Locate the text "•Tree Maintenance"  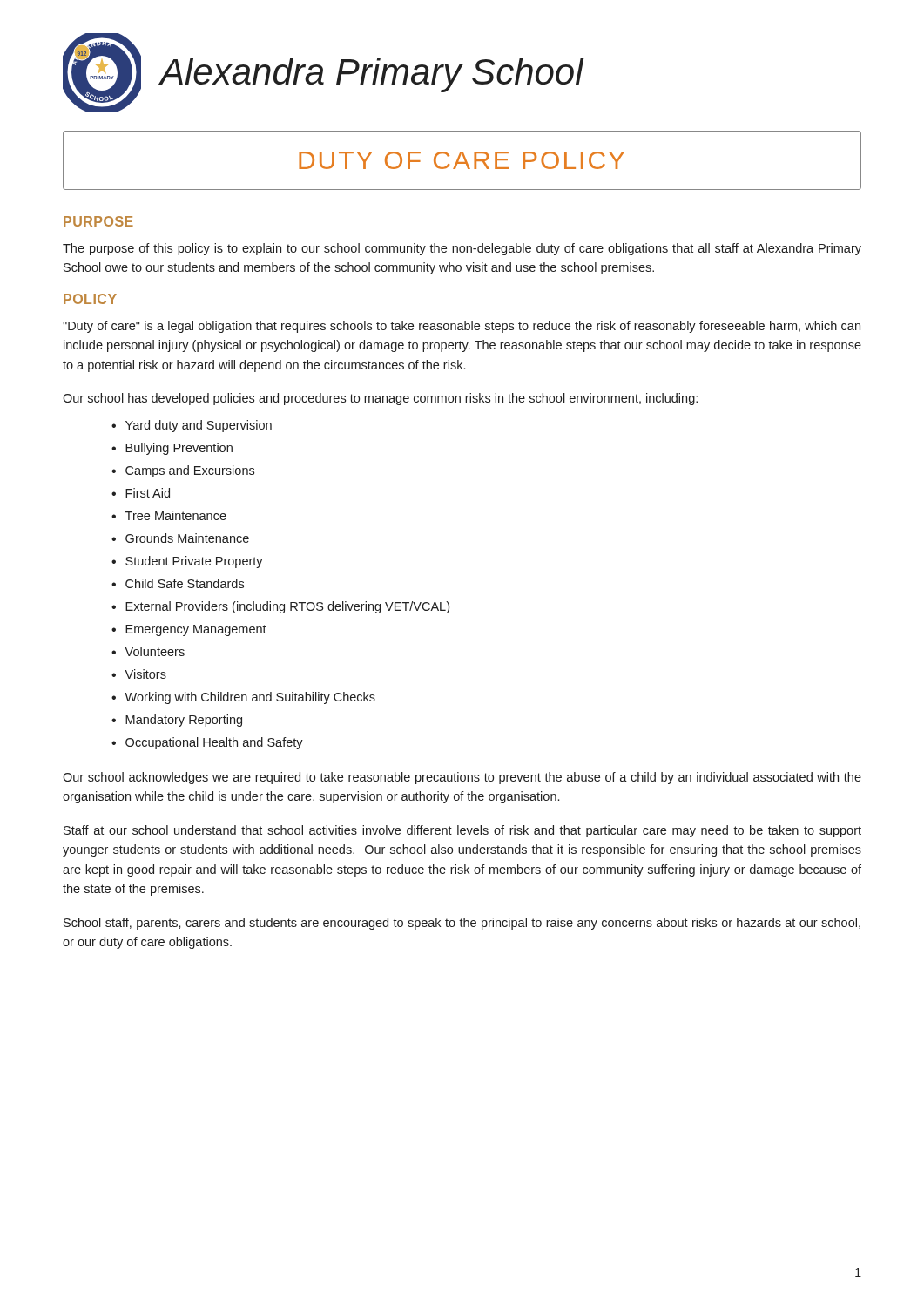(x=169, y=517)
